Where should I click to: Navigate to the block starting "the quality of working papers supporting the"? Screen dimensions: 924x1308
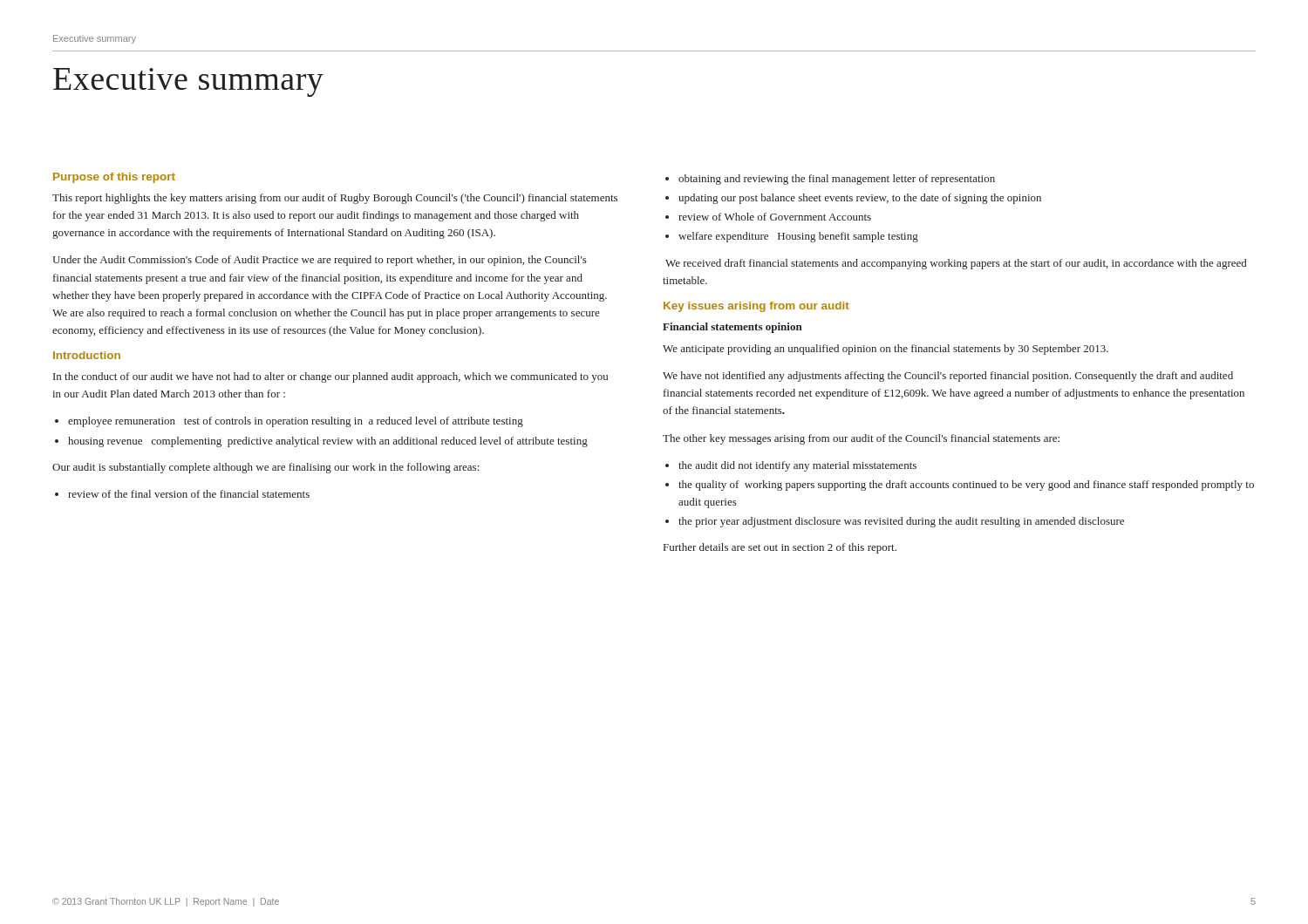point(966,493)
